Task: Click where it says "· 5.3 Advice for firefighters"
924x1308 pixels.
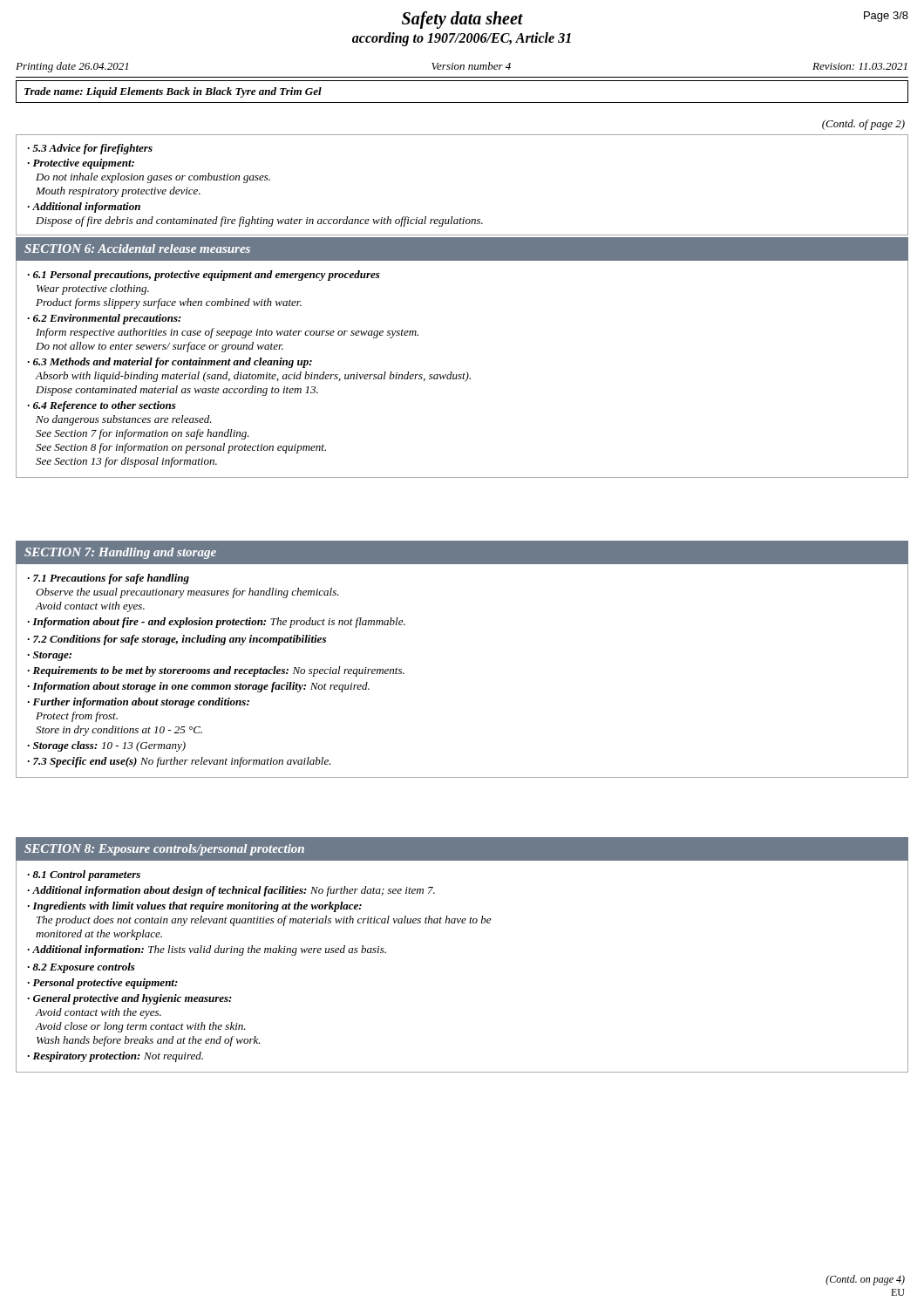Action: [90, 148]
